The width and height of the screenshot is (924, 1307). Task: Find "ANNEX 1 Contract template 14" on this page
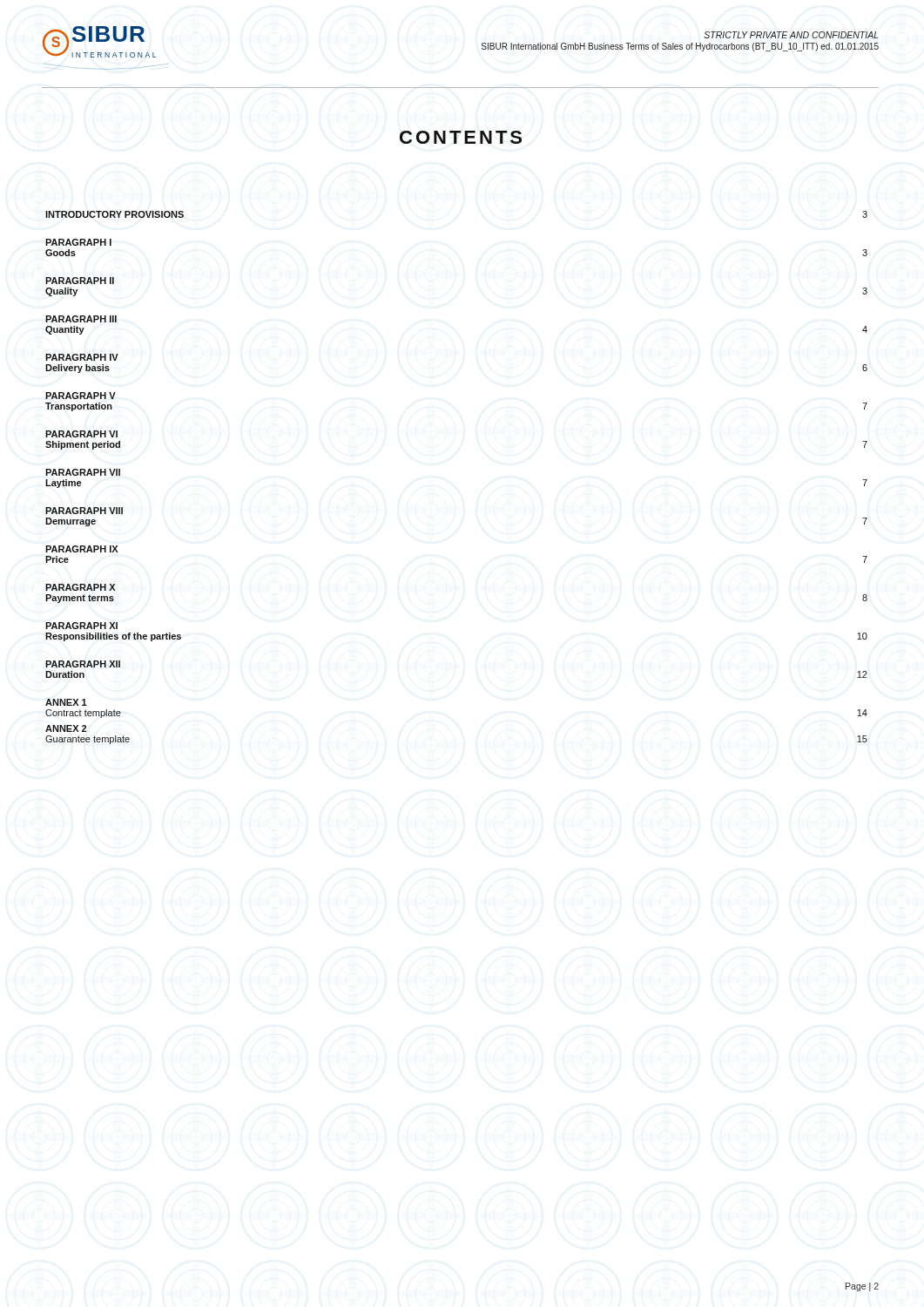coord(66,702)
